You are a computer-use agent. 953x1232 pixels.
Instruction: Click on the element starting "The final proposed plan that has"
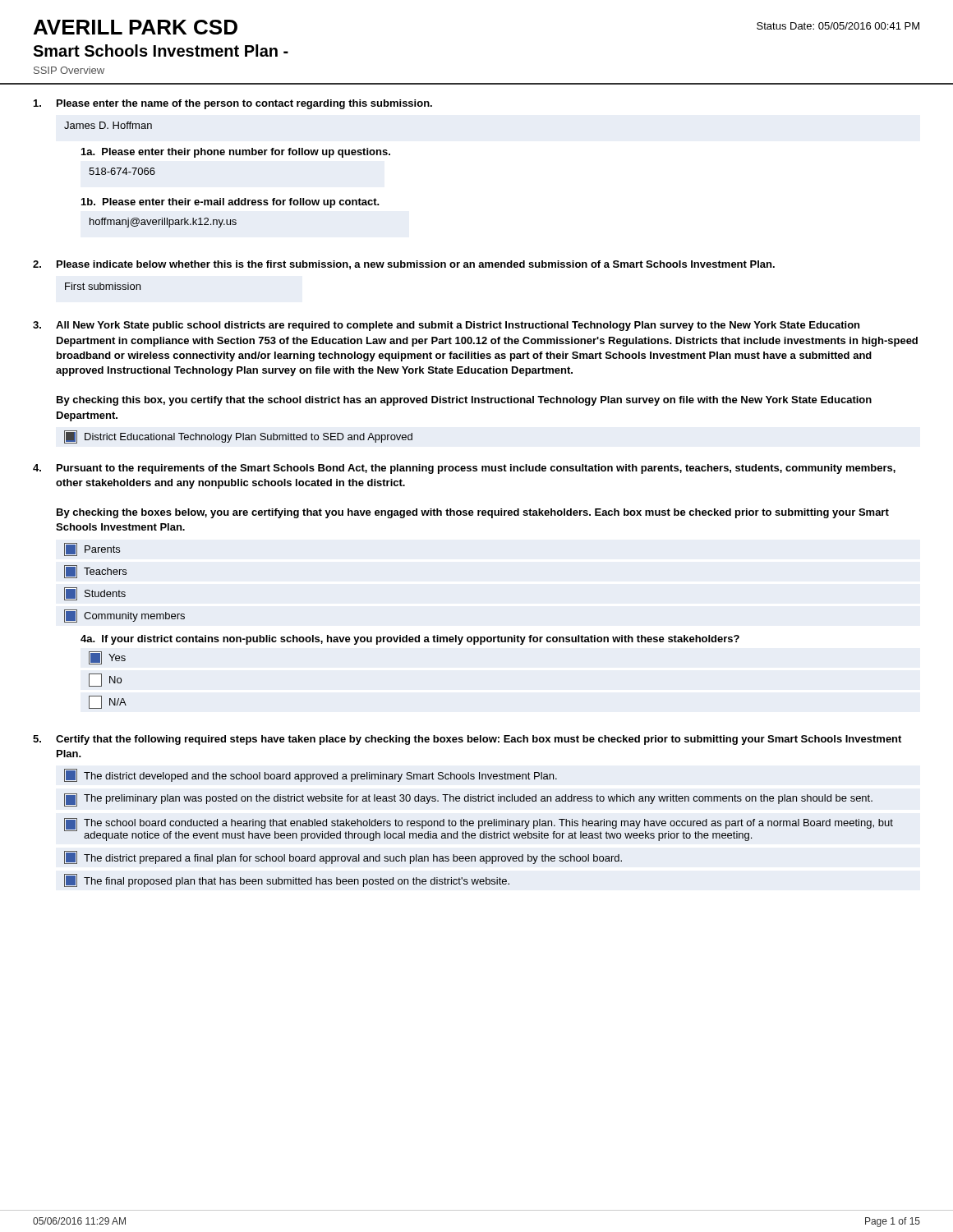point(287,880)
